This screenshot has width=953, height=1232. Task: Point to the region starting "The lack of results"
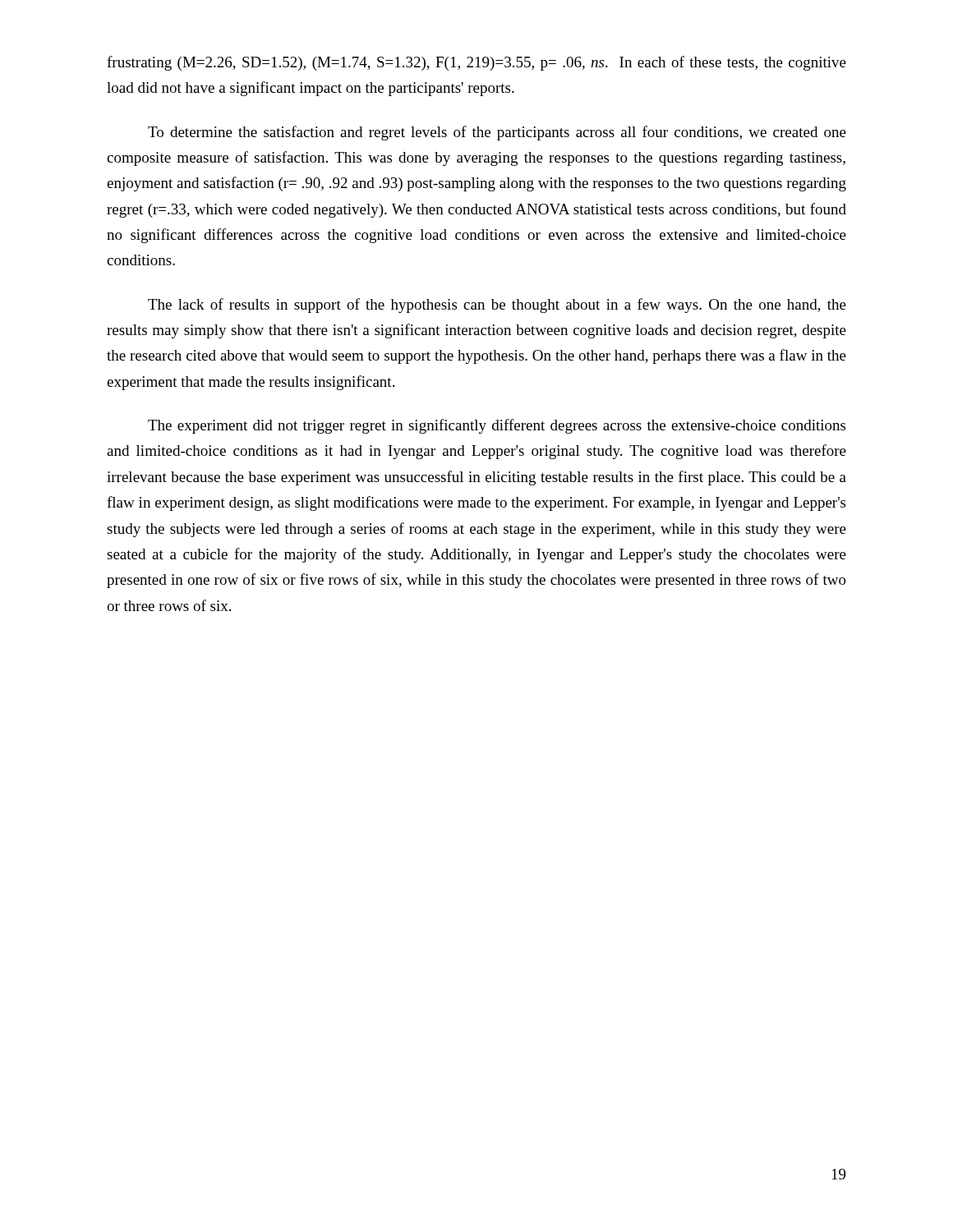pyautogui.click(x=476, y=343)
